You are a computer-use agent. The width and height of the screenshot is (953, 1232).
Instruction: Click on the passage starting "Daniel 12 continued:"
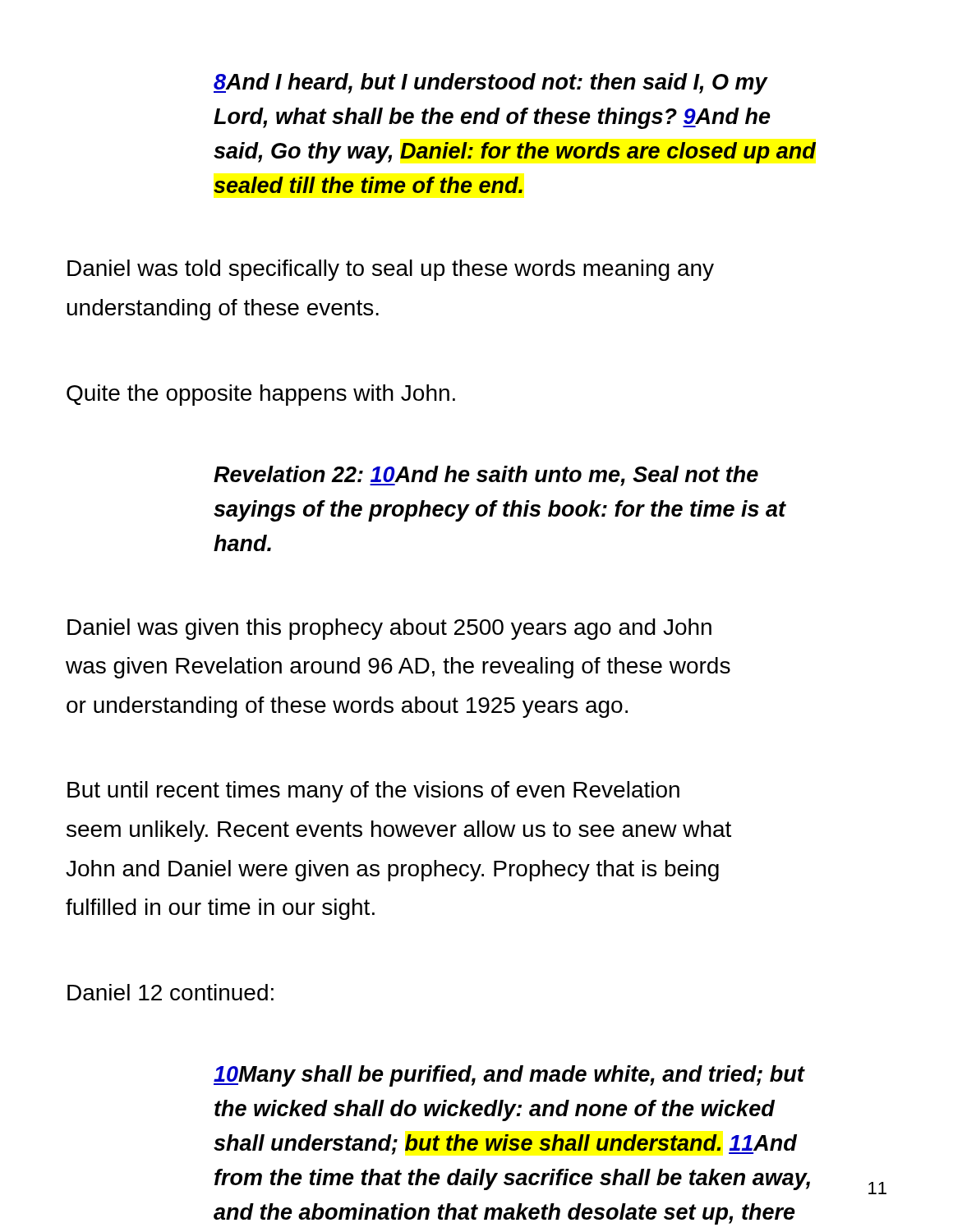(171, 992)
